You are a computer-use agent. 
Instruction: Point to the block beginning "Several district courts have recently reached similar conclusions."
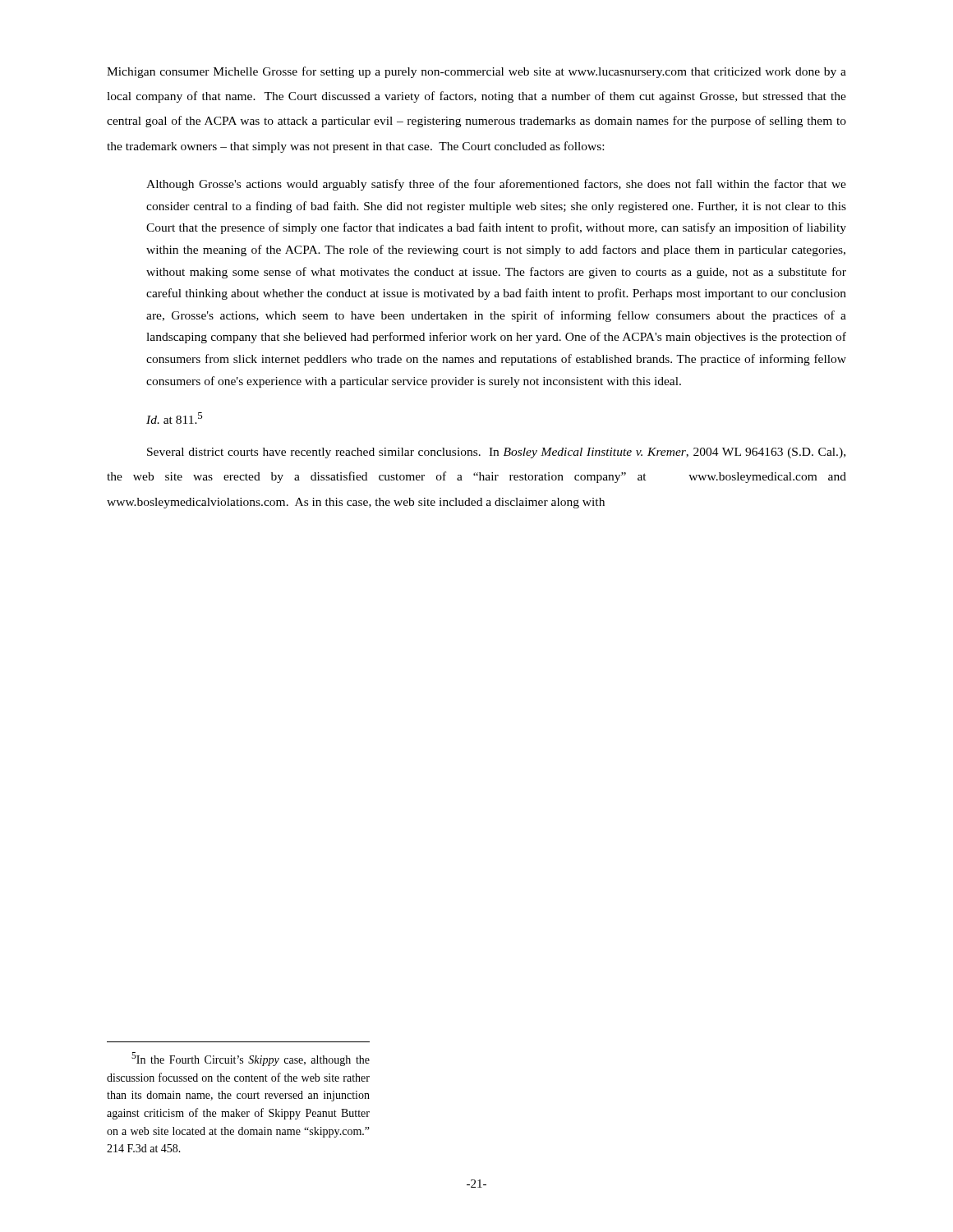[476, 476]
